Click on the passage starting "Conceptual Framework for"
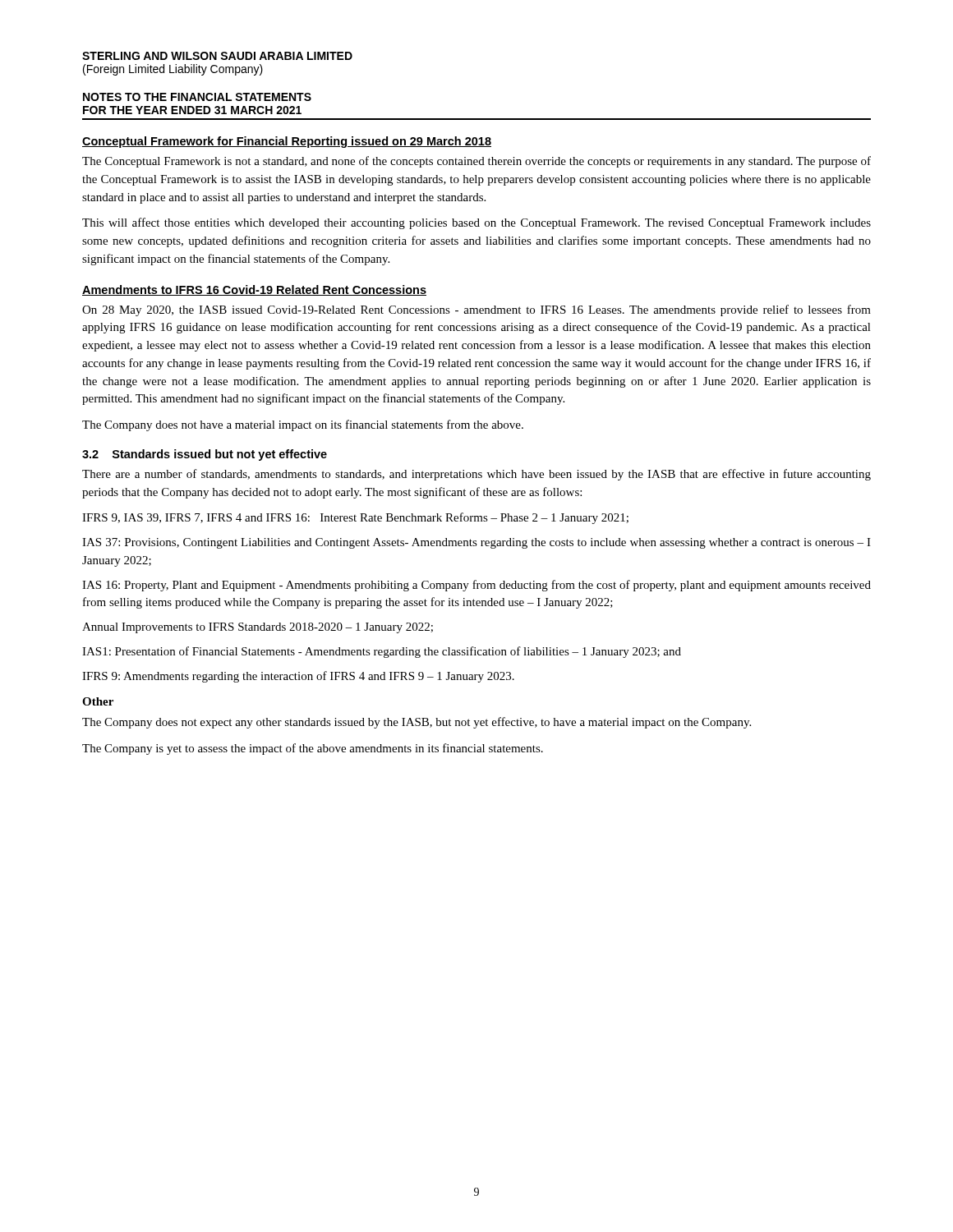This screenshot has width=953, height=1232. point(476,141)
